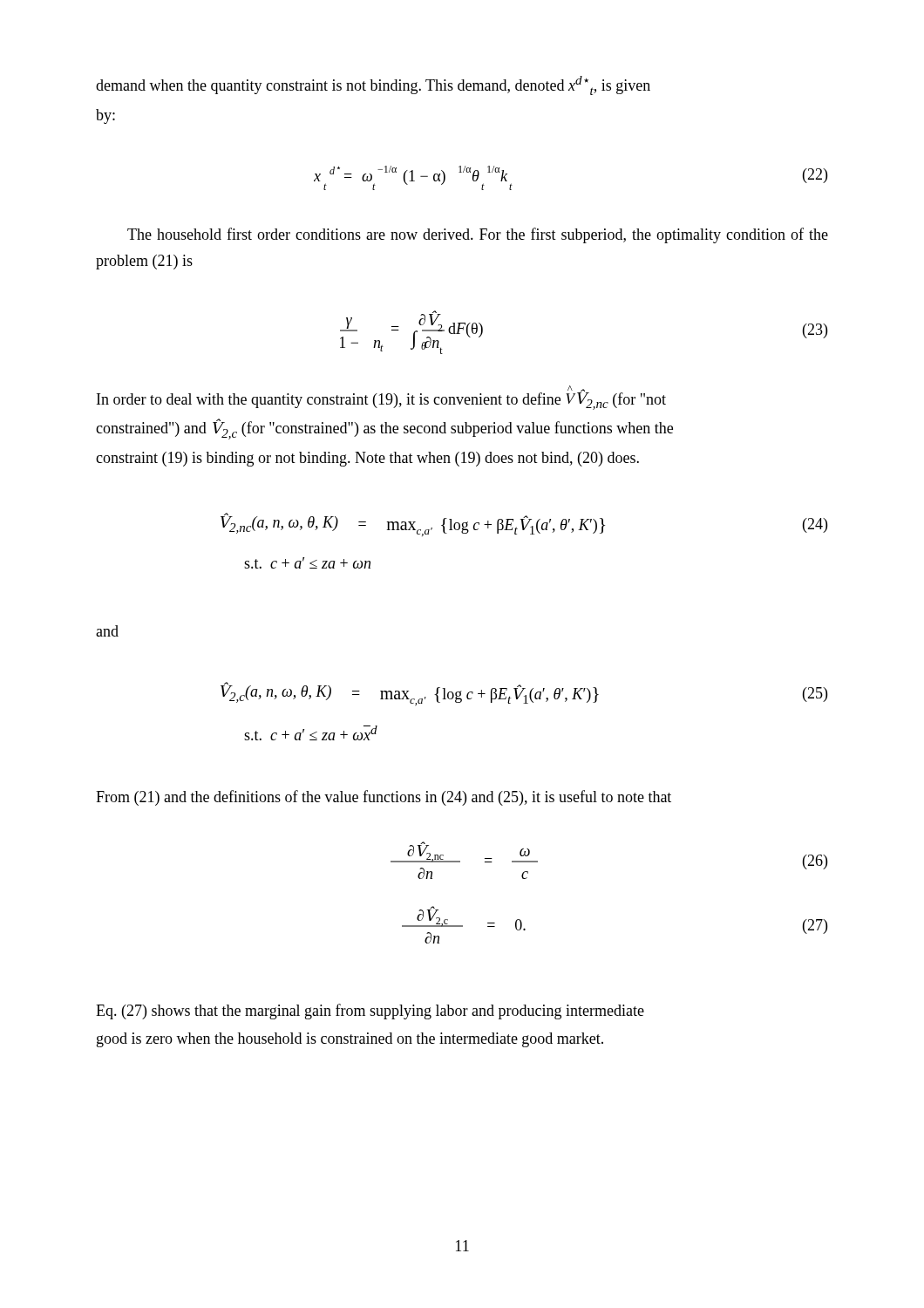The image size is (924, 1308).
Task: Locate the formula with the text "V̂2,c(a, n, ω,"
Action: tap(462, 713)
